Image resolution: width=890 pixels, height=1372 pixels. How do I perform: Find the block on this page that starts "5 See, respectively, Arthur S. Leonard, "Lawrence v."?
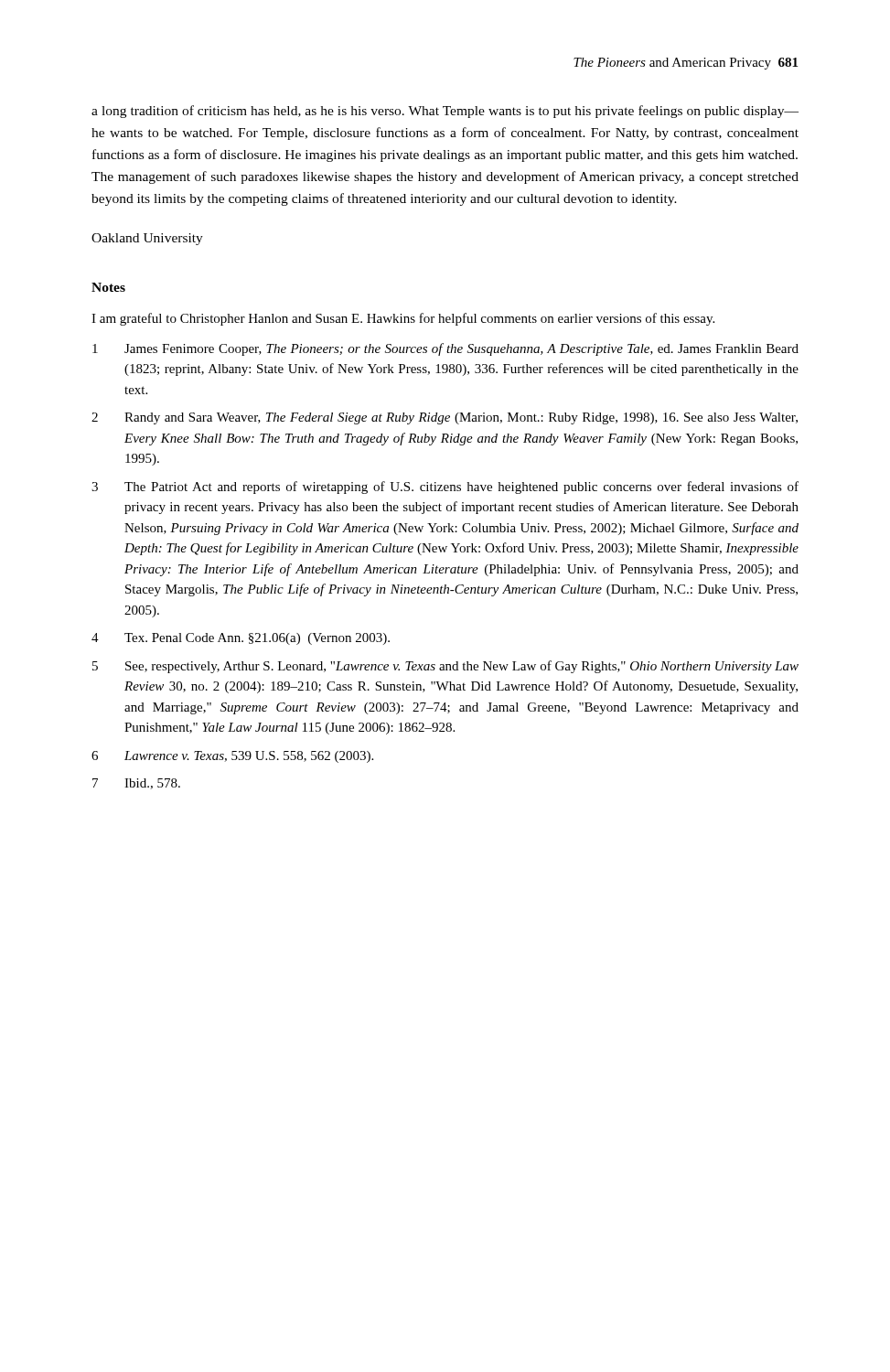pyautogui.click(x=445, y=697)
